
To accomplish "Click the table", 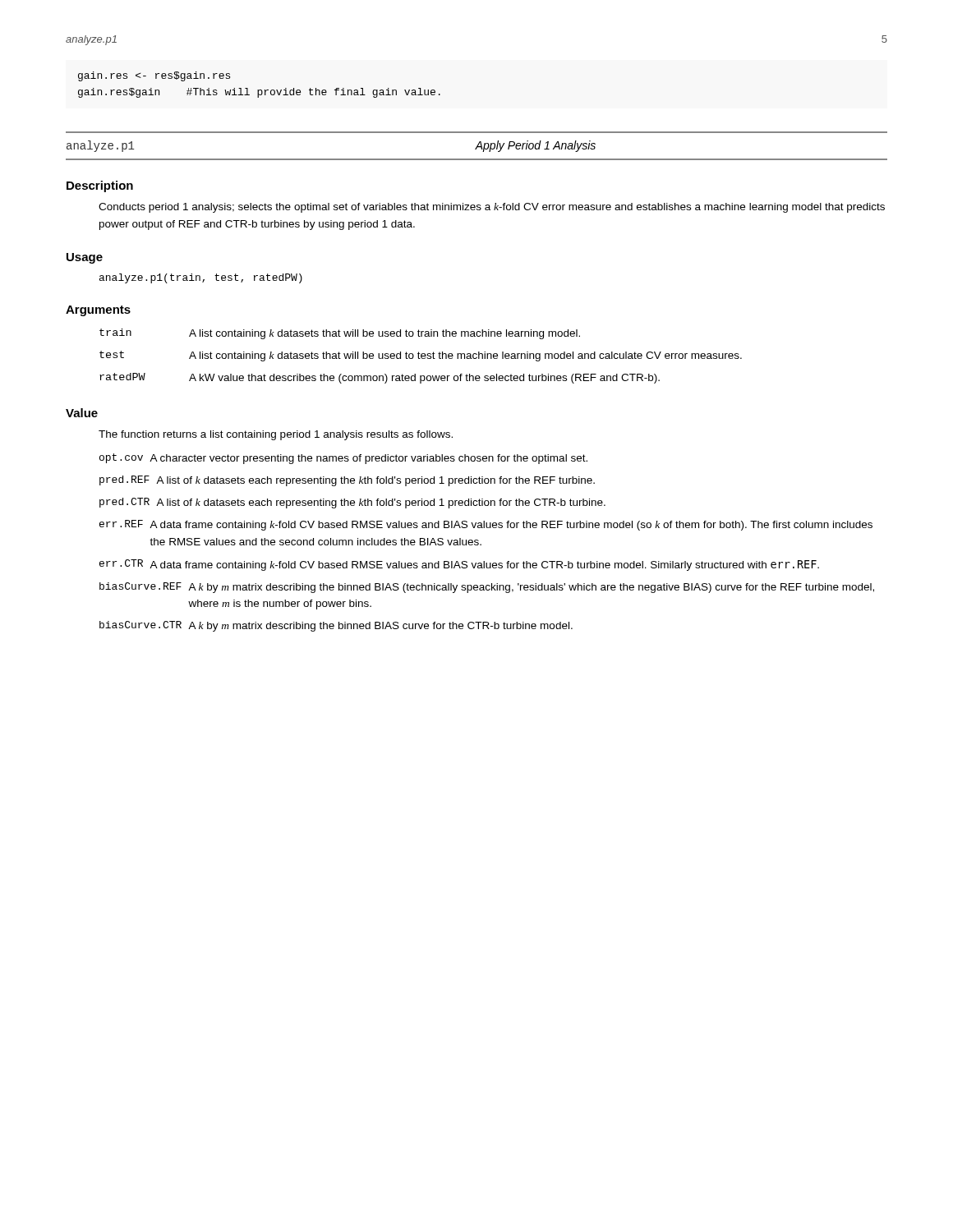I will [x=476, y=356].
